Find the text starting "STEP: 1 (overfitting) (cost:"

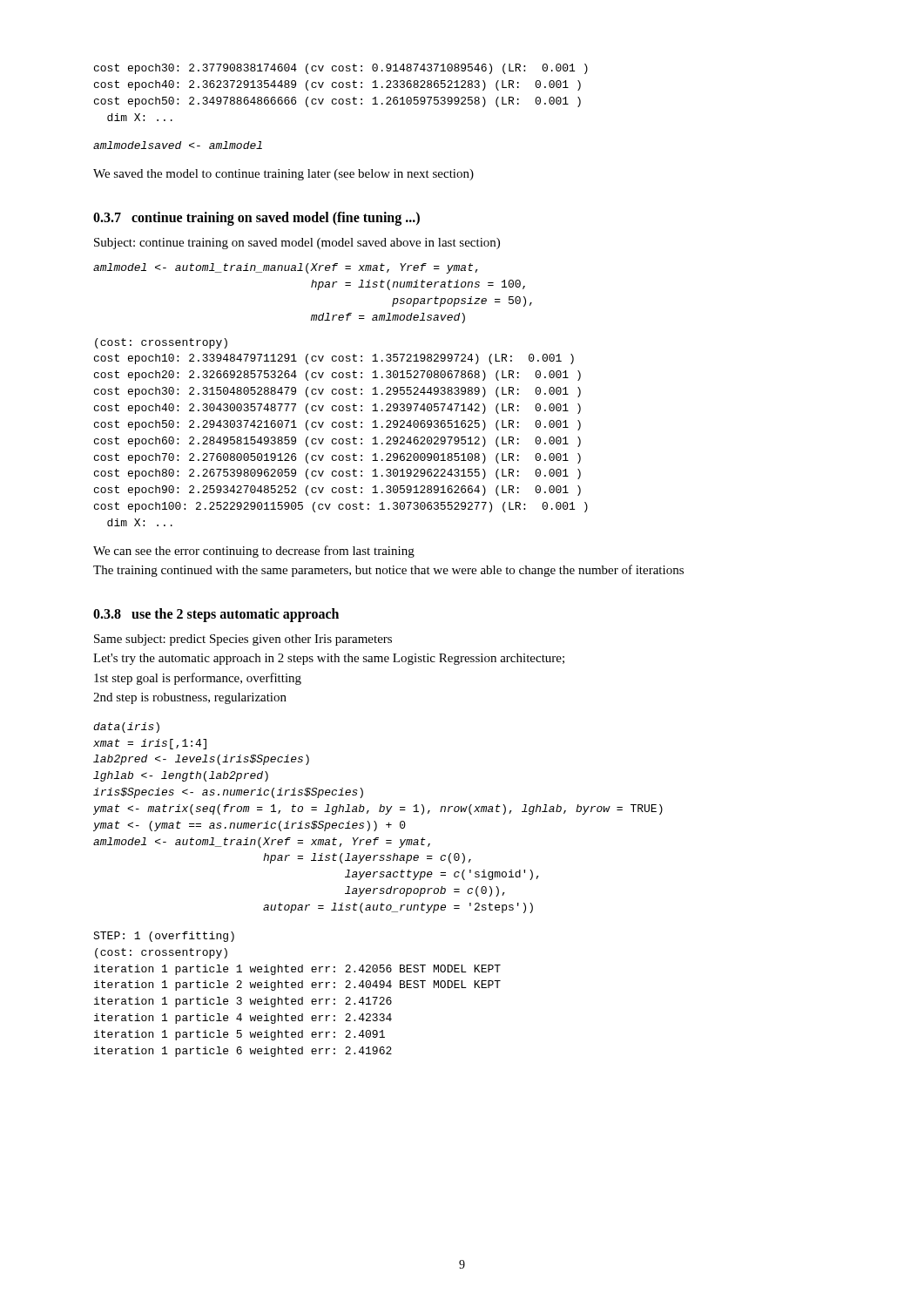[474, 994]
